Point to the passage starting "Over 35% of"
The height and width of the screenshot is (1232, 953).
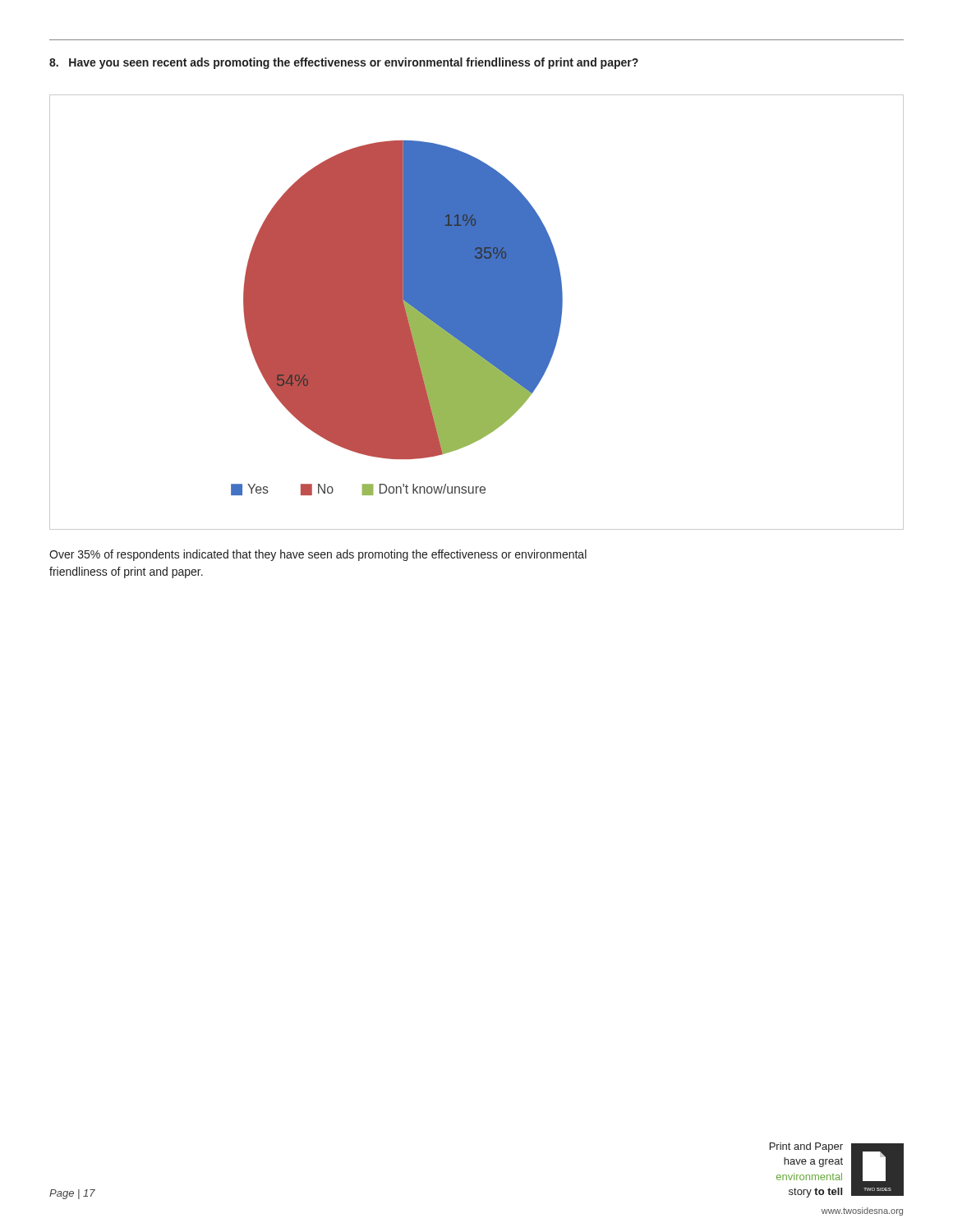(x=318, y=563)
